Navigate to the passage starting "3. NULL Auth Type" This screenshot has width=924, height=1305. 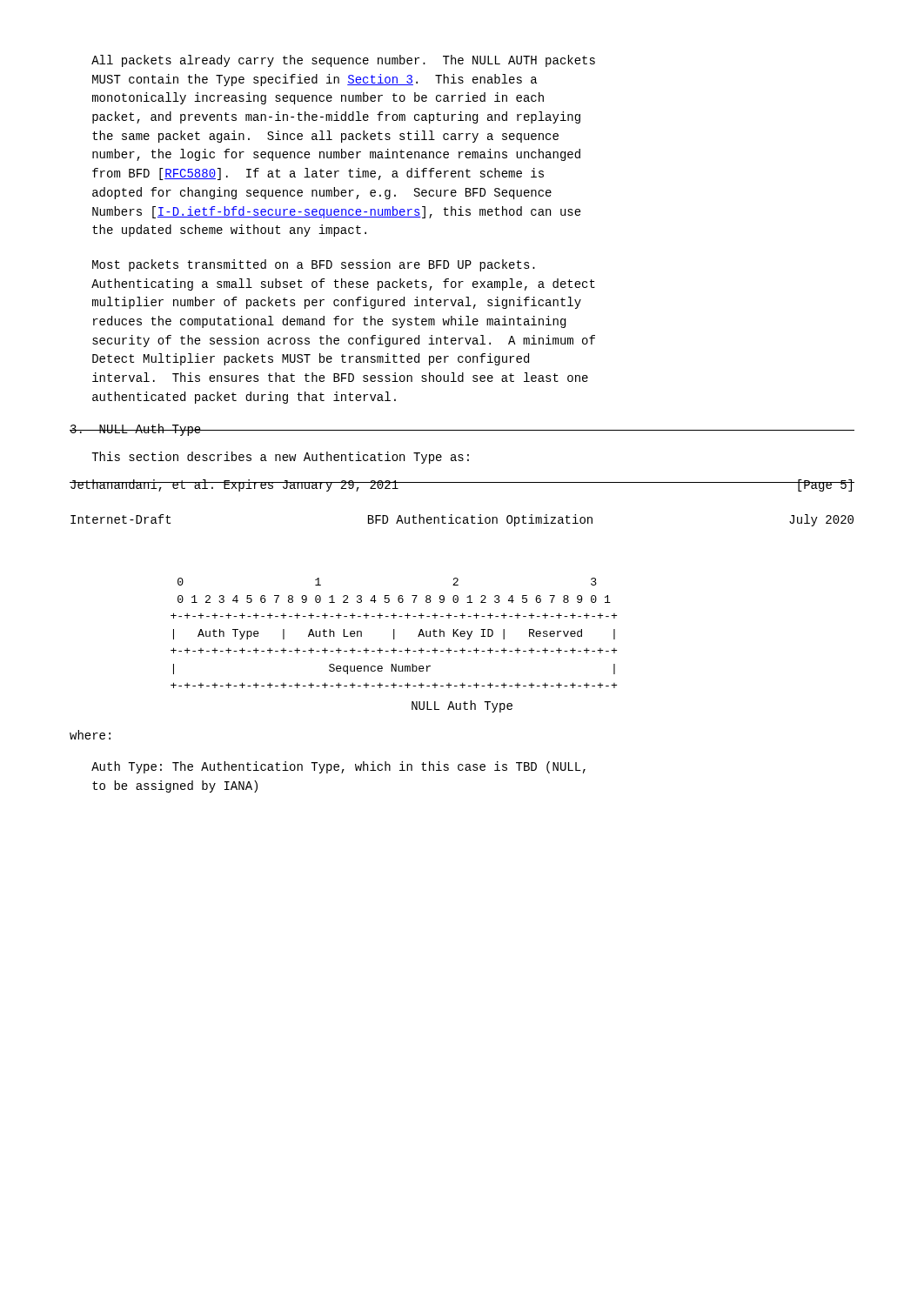[135, 430]
